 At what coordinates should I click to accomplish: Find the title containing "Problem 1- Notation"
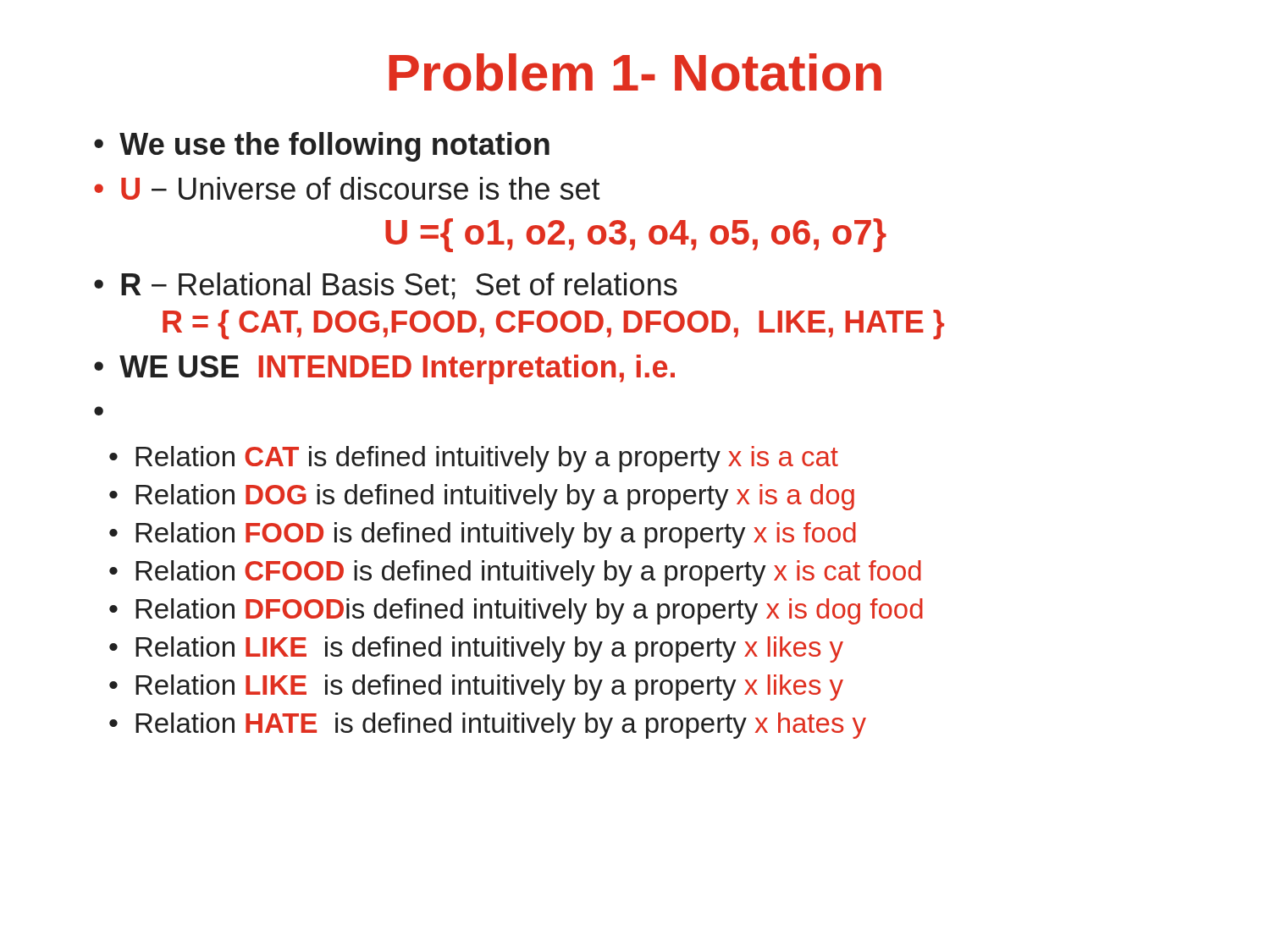pyautogui.click(x=635, y=72)
